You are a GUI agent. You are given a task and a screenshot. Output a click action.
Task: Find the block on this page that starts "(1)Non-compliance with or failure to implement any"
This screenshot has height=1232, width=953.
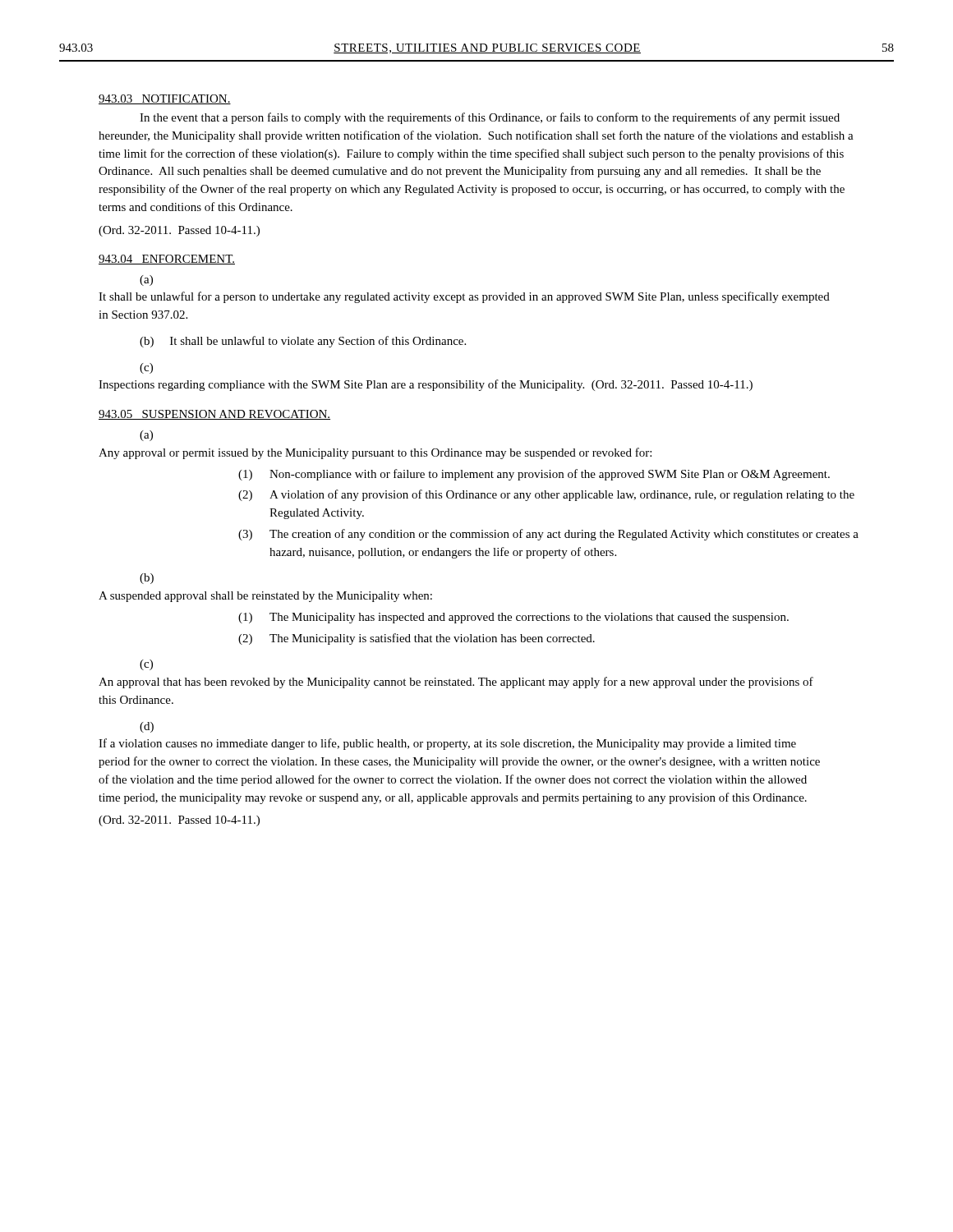point(555,474)
